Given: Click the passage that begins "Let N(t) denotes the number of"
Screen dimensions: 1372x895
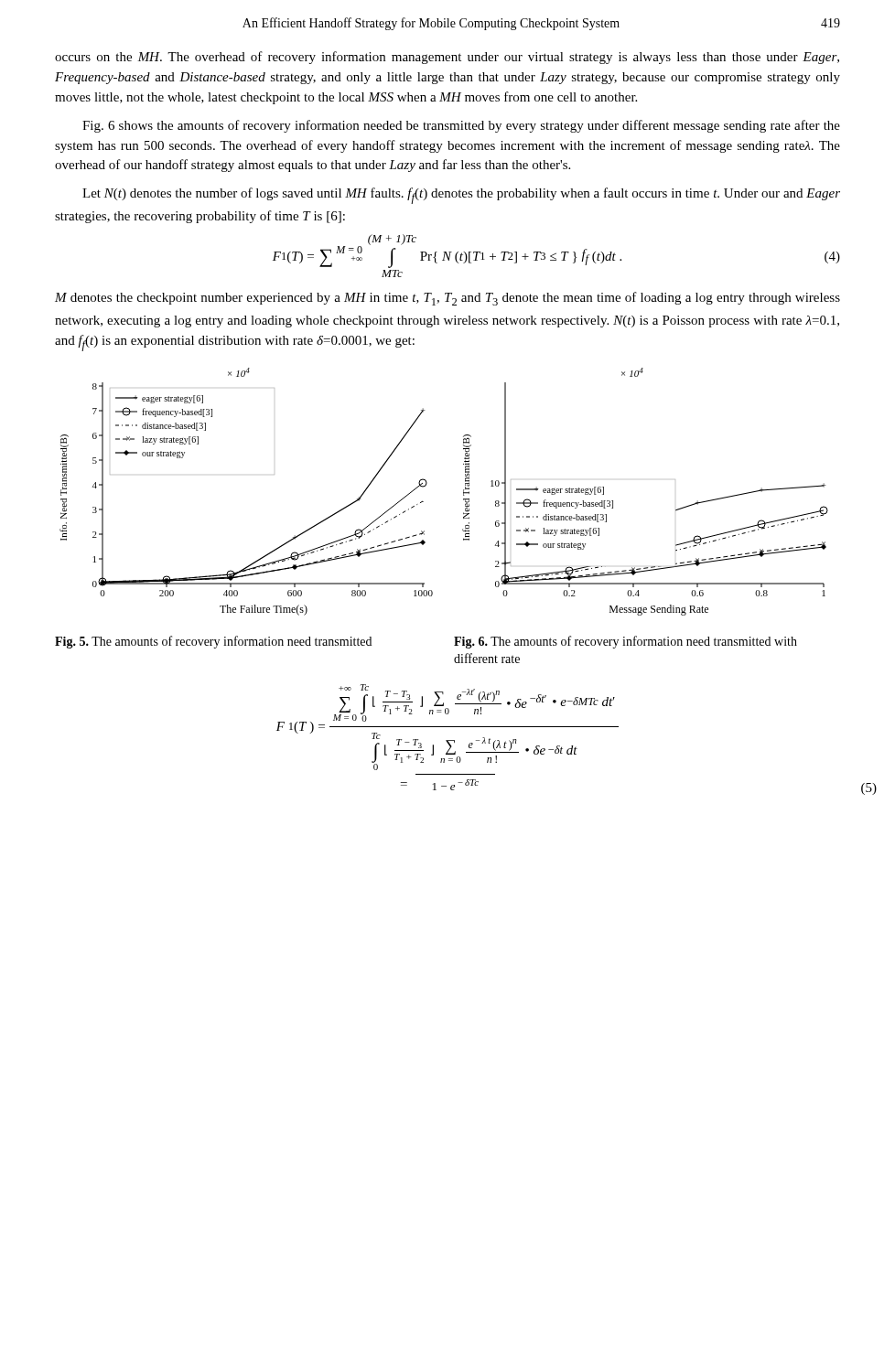Looking at the screenshot, I should point(448,205).
